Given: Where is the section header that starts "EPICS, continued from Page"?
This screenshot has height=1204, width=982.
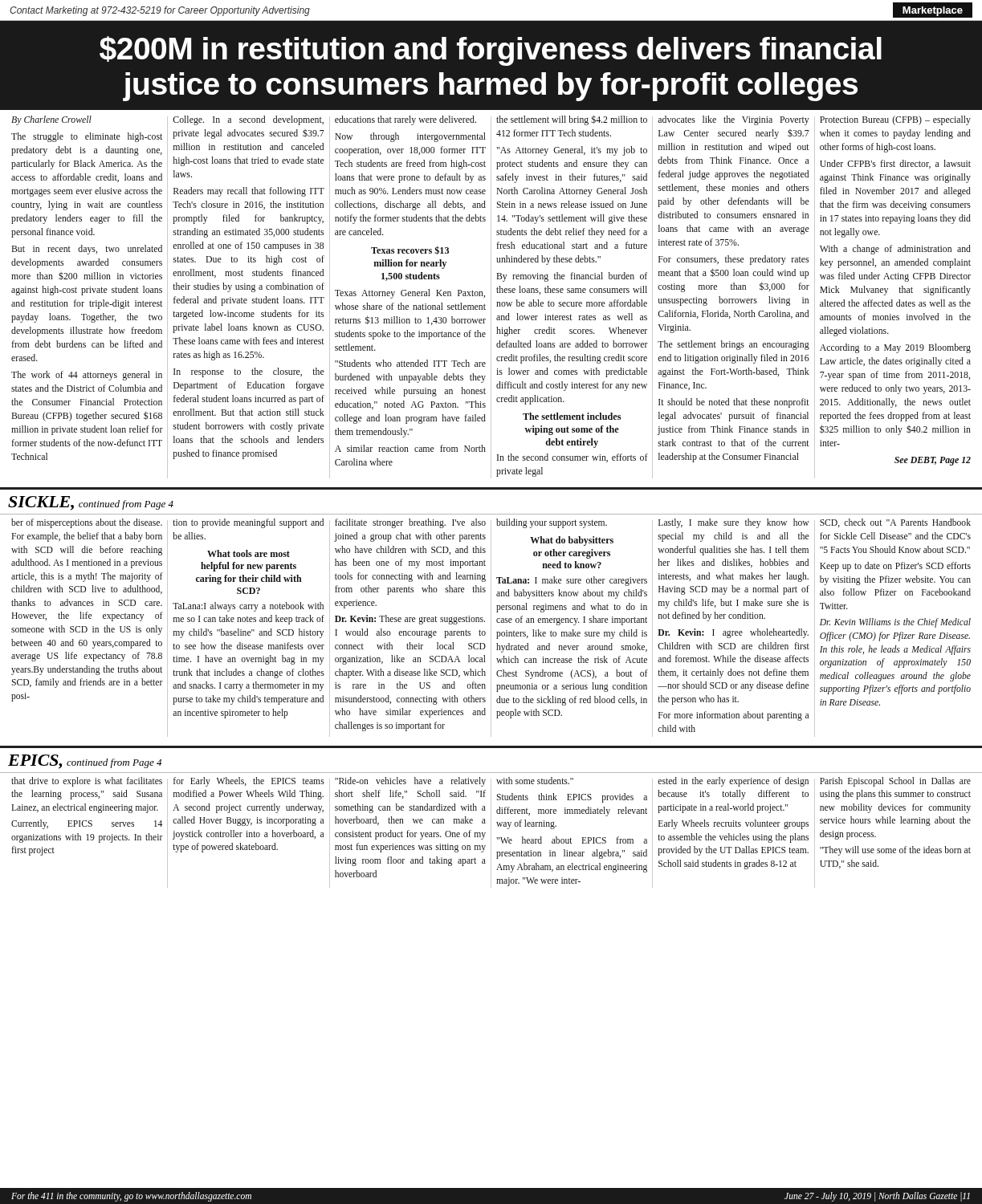Looking at the screenshot, I should [85, 760].
